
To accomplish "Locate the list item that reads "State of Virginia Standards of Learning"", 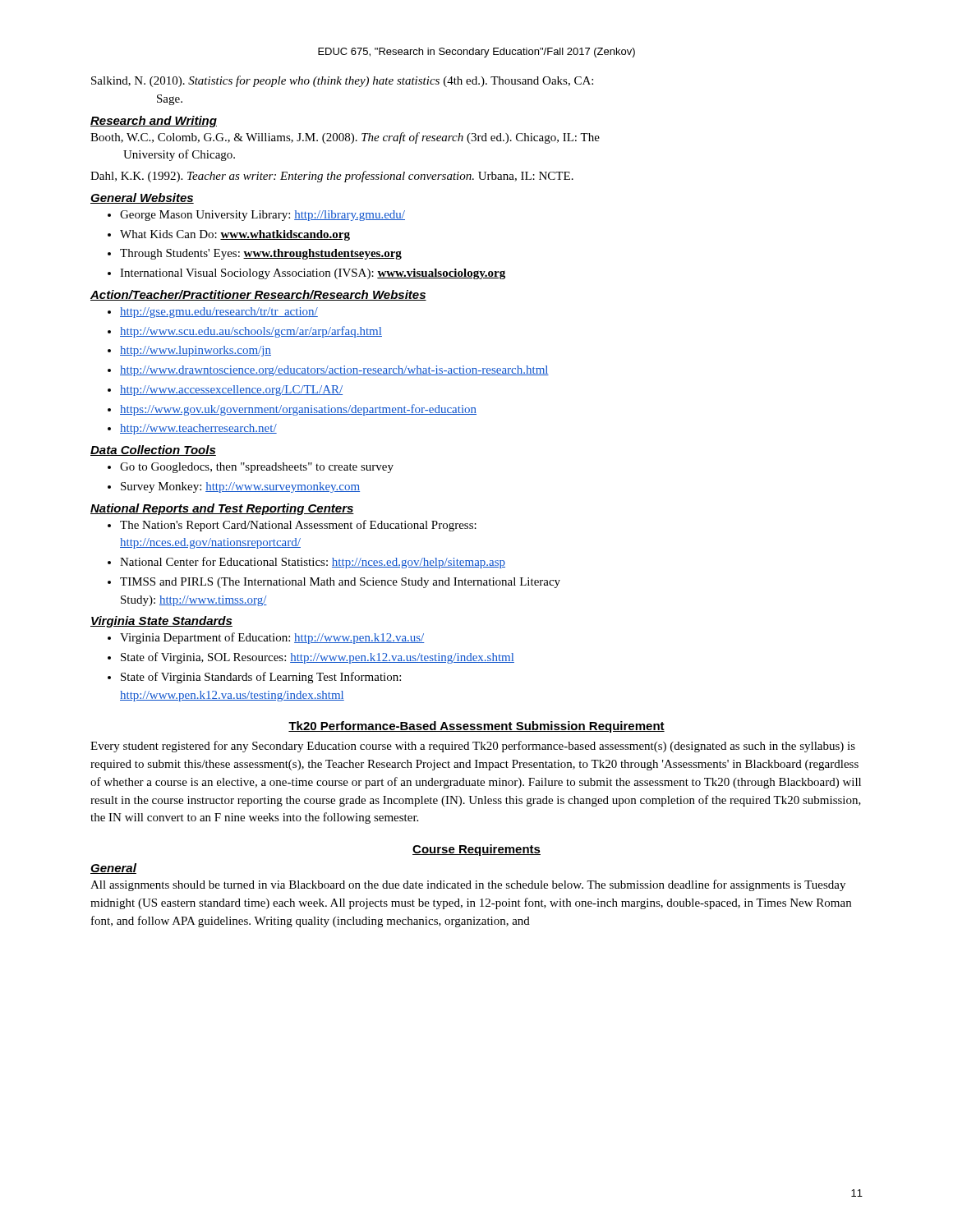I will tap(261, 685).
